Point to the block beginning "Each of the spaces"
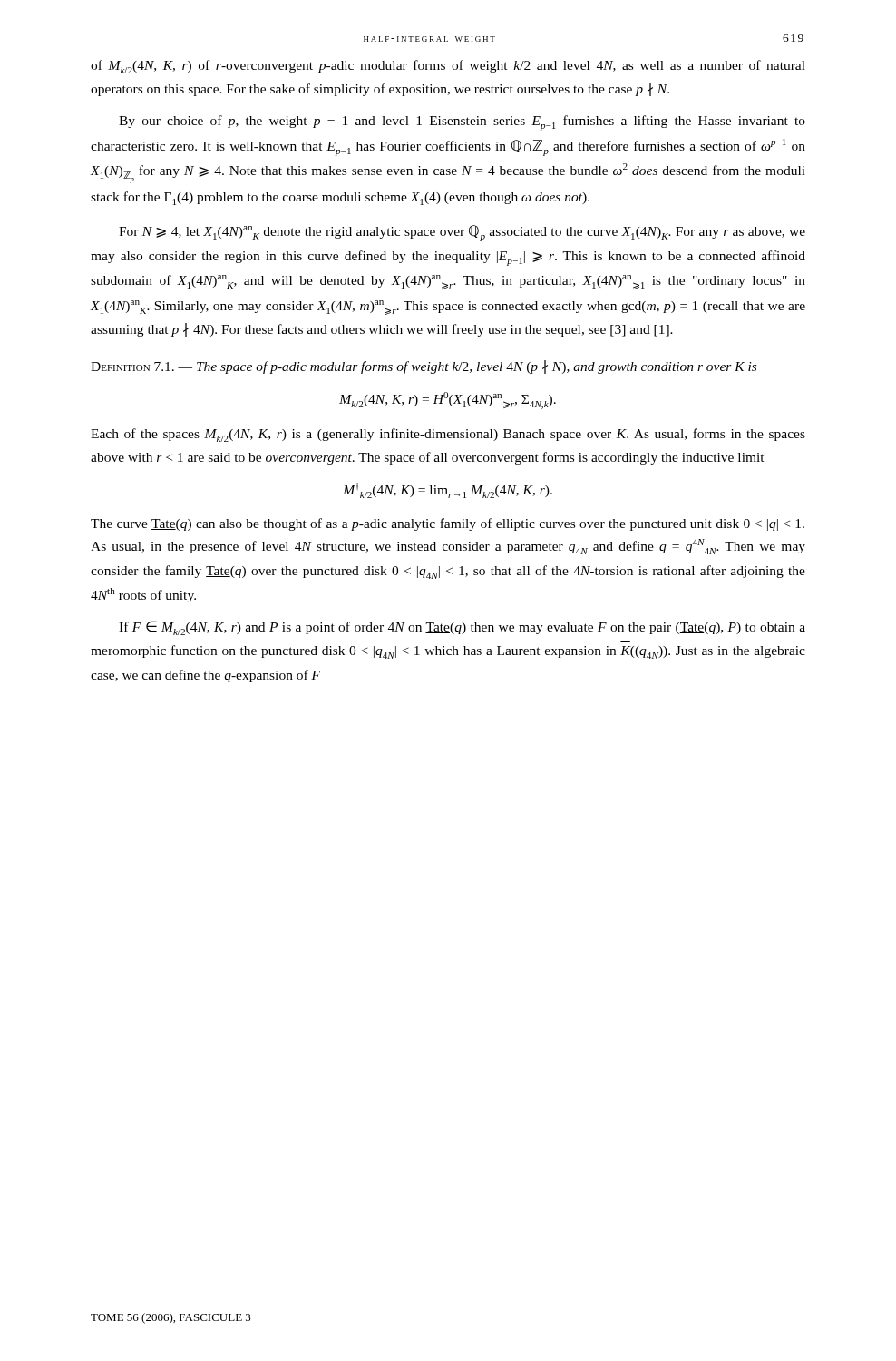This screenshot has width=896, height=1361. pos(448,445)
